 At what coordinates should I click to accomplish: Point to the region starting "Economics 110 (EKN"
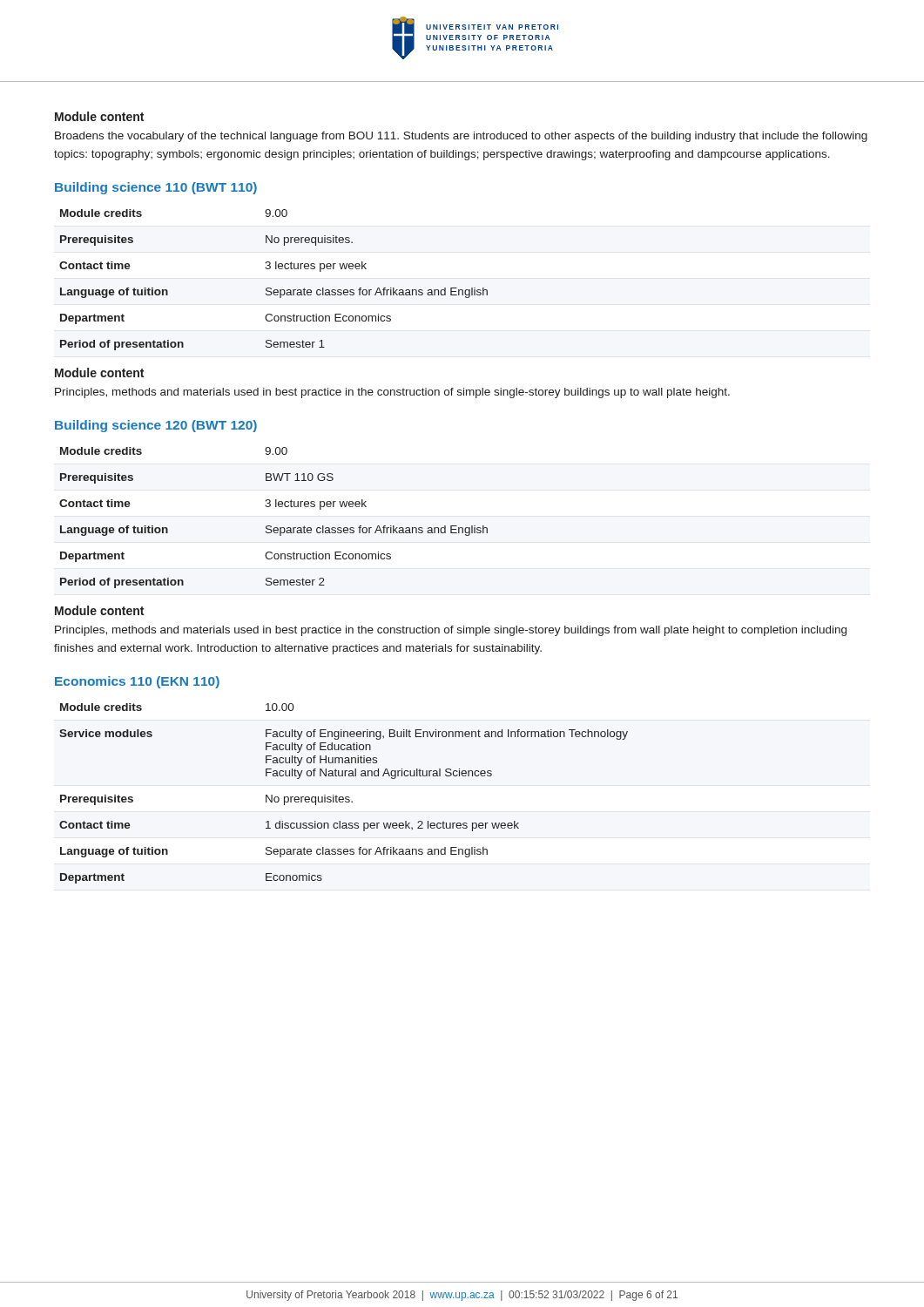click(x=137, y=681)
